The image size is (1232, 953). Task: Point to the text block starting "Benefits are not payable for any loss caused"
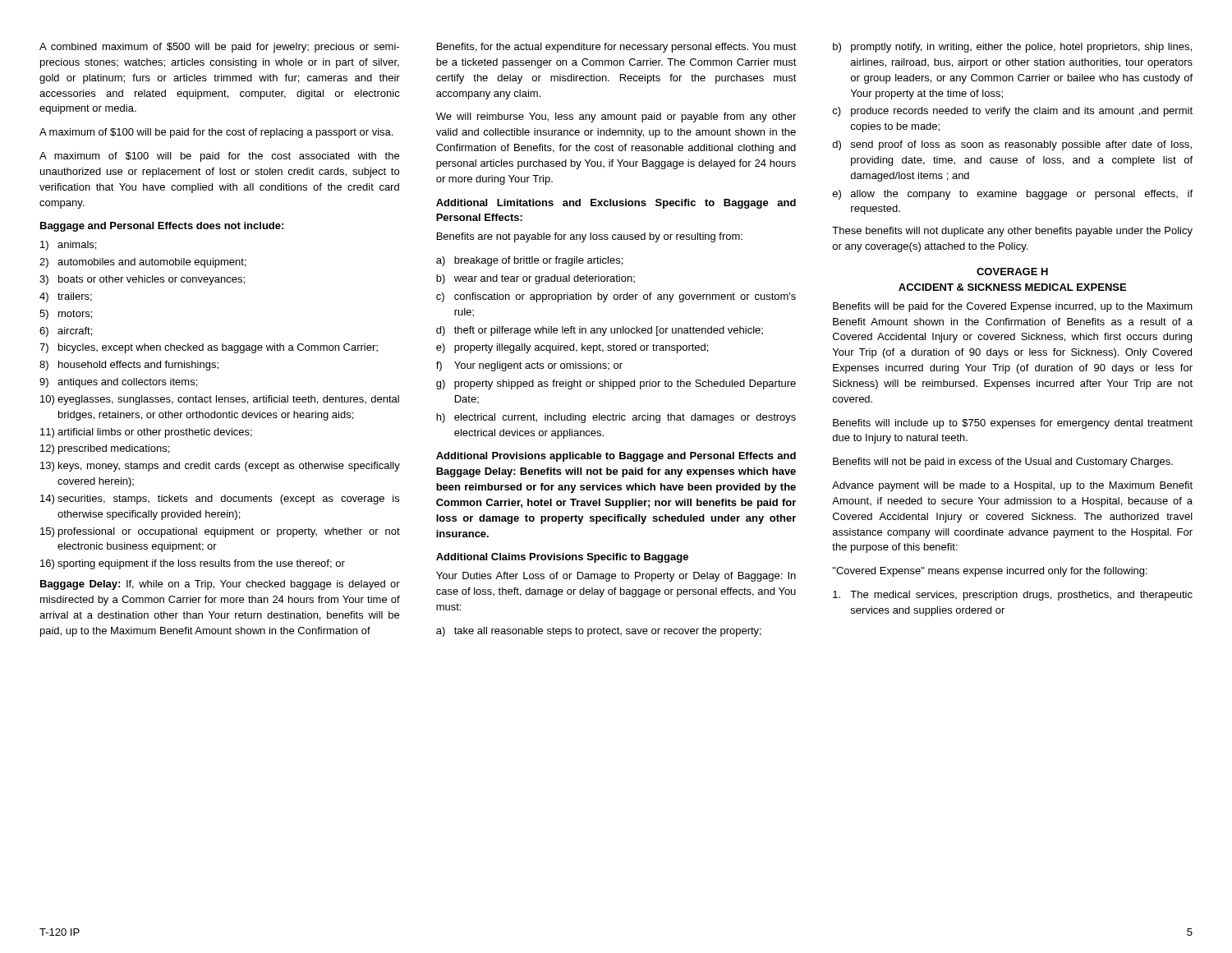[616, 237]
